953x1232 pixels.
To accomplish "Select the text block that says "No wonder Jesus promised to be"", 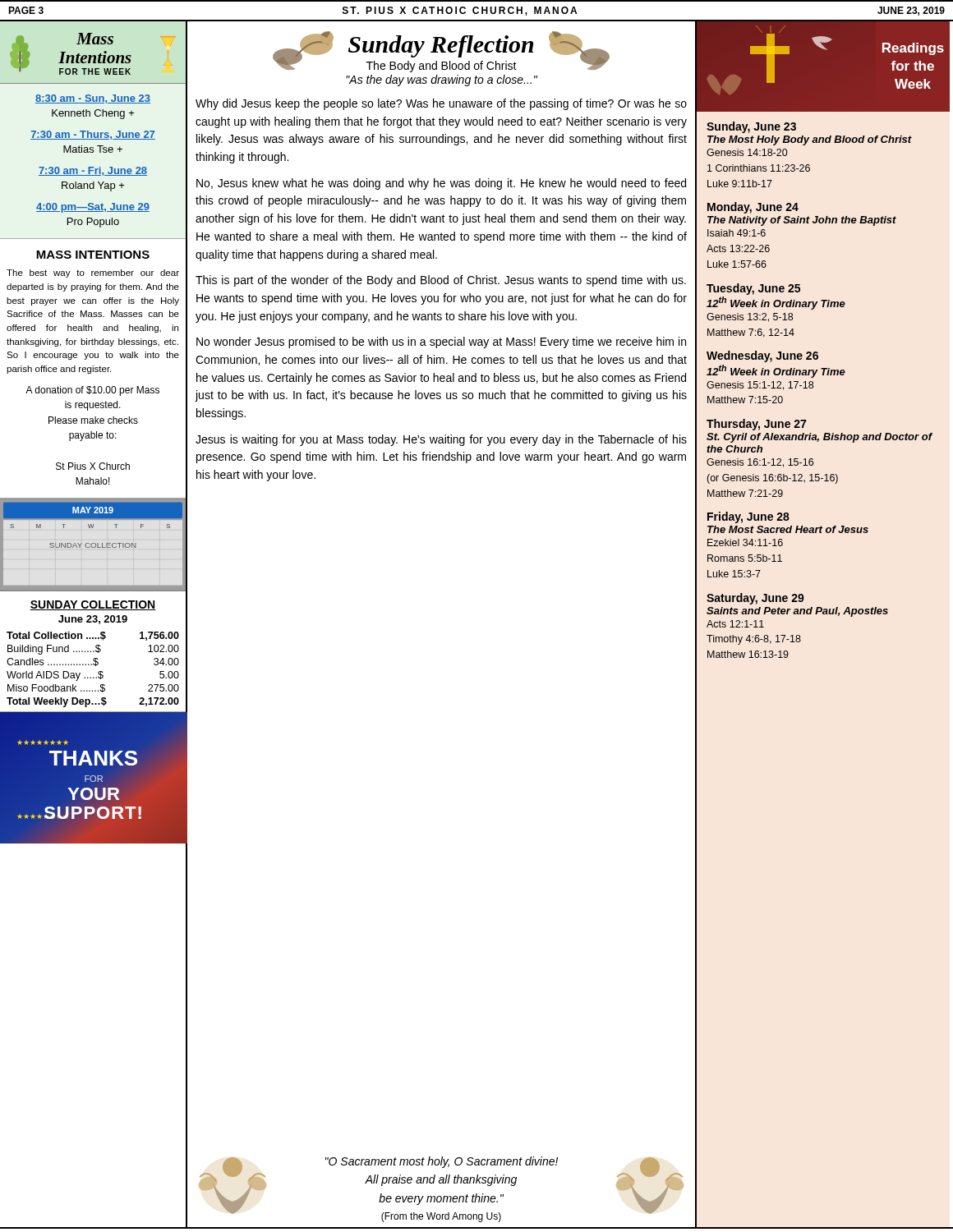I will pyautogui.click(x=441, y=378).
